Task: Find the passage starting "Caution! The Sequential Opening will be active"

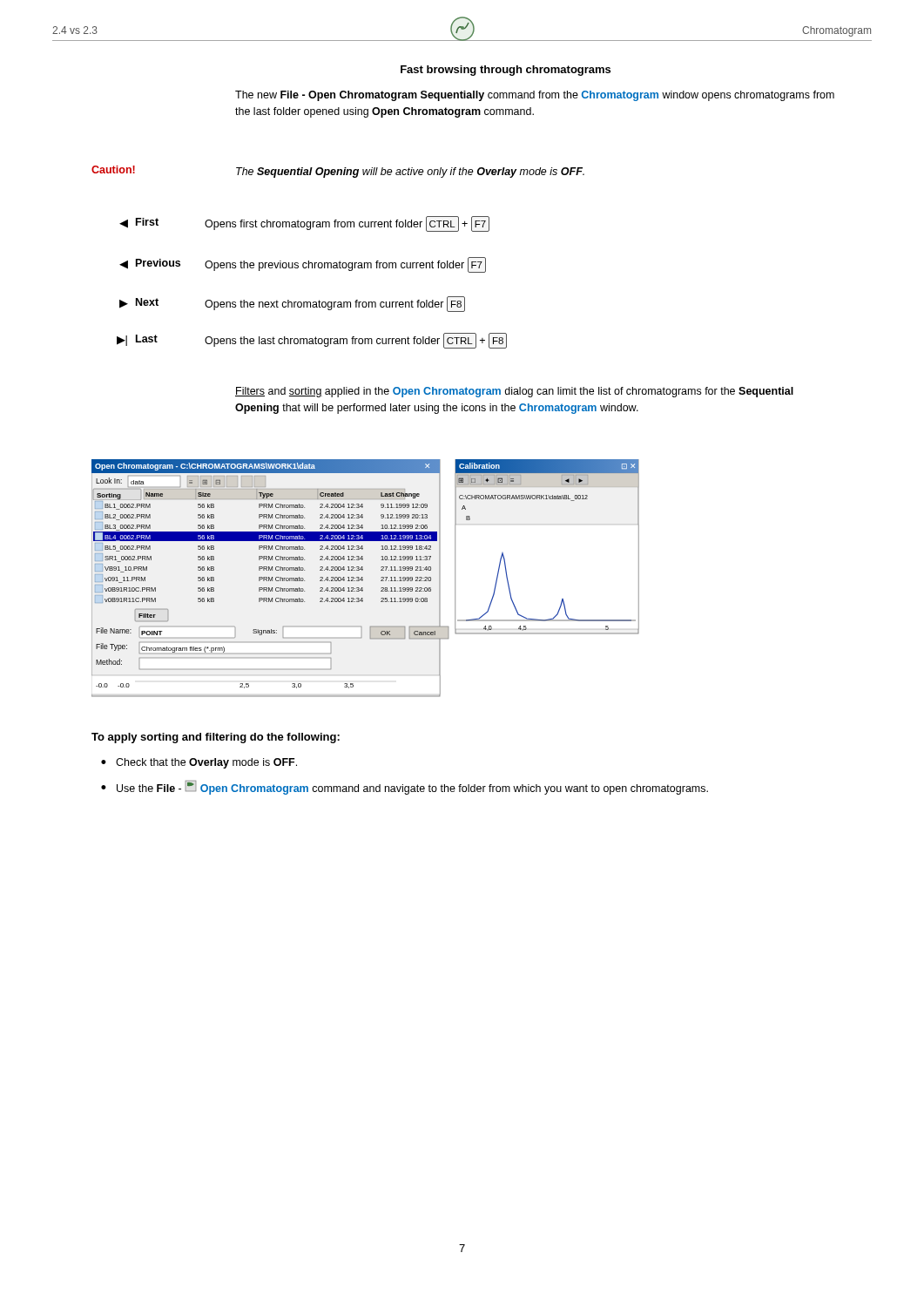Action: tap(338, 172)
